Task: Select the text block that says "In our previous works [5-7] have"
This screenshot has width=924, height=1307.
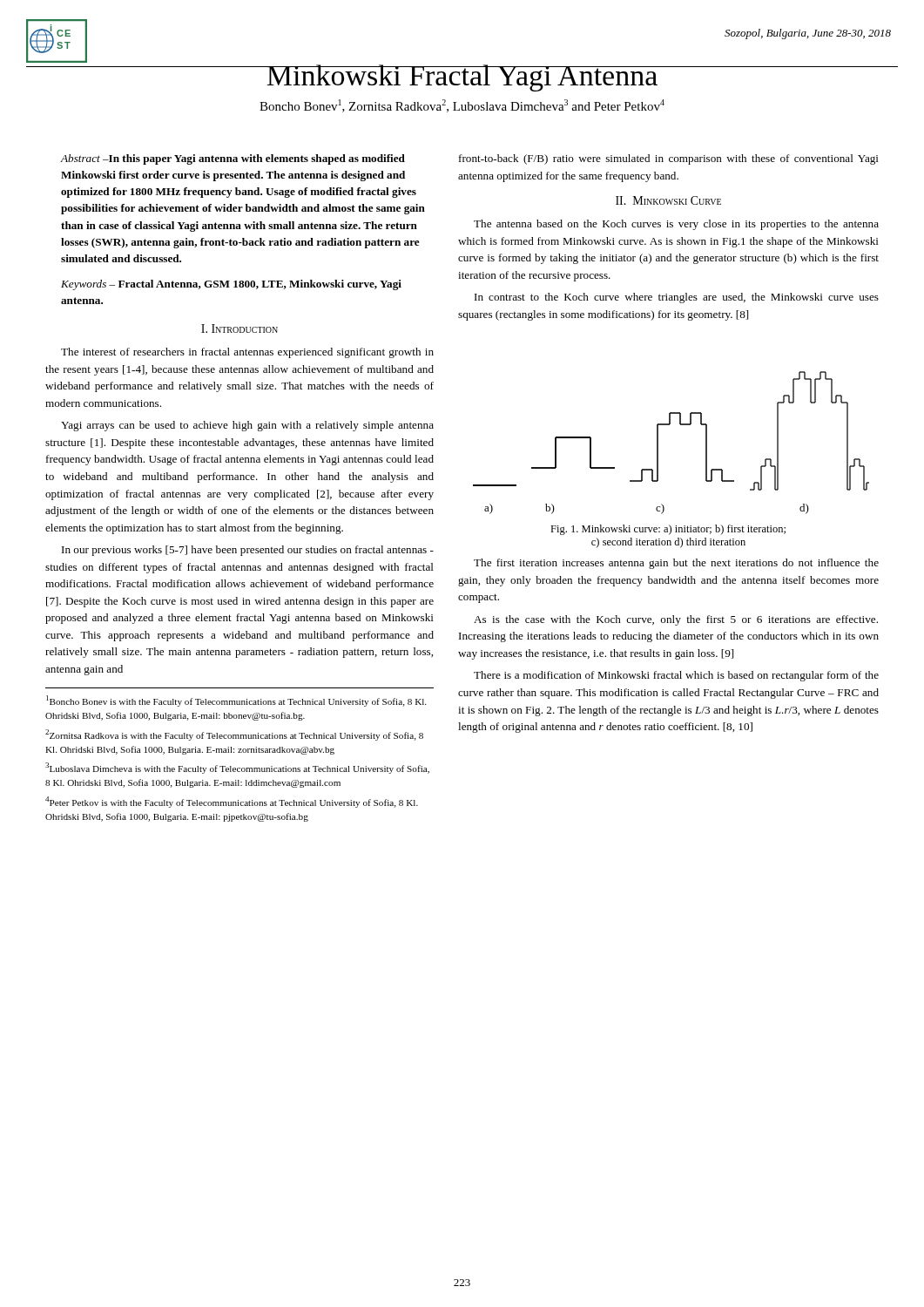Action: [240, 609]
